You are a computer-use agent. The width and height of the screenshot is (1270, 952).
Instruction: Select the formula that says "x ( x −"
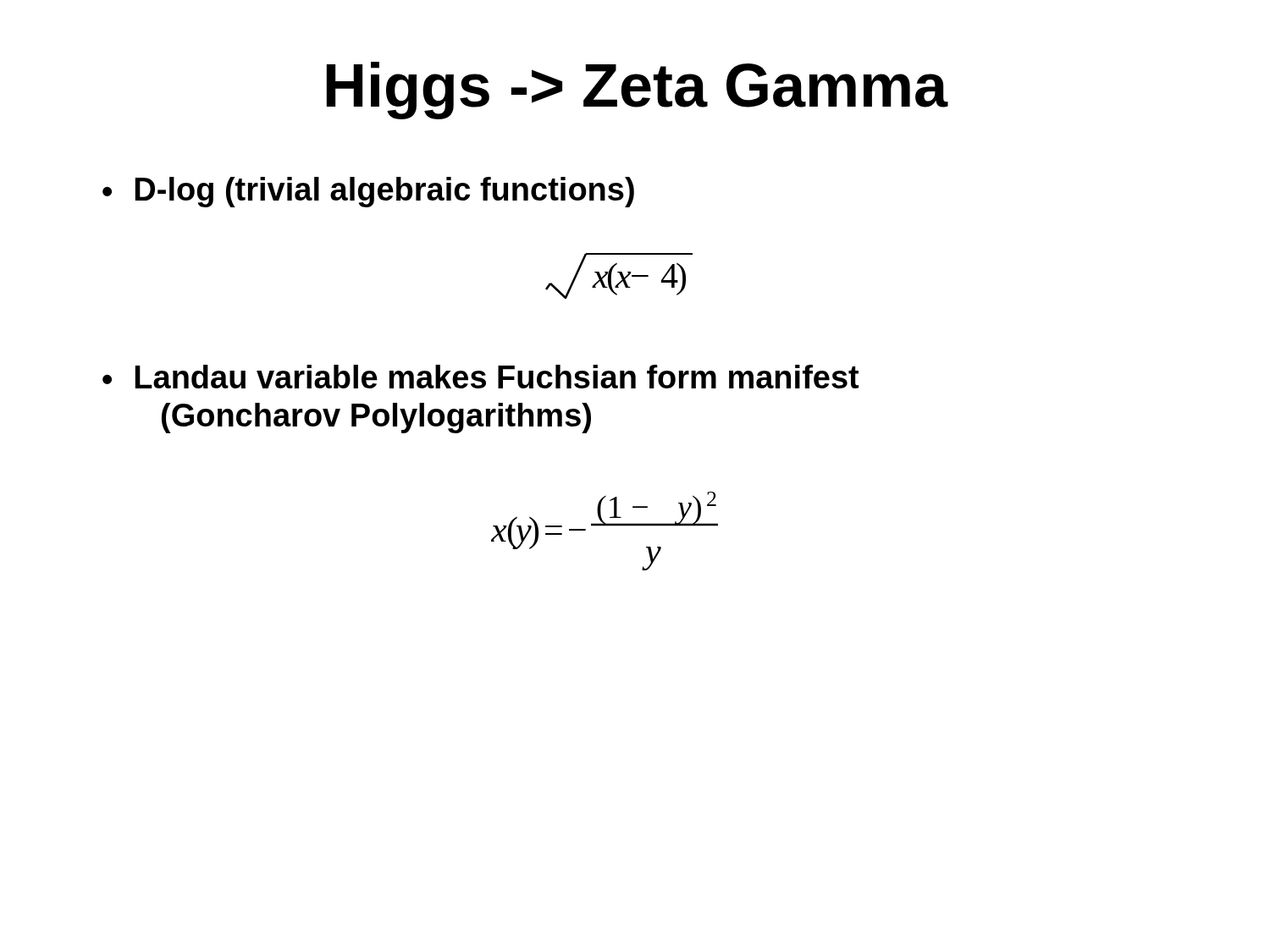[x=635, y=275]
